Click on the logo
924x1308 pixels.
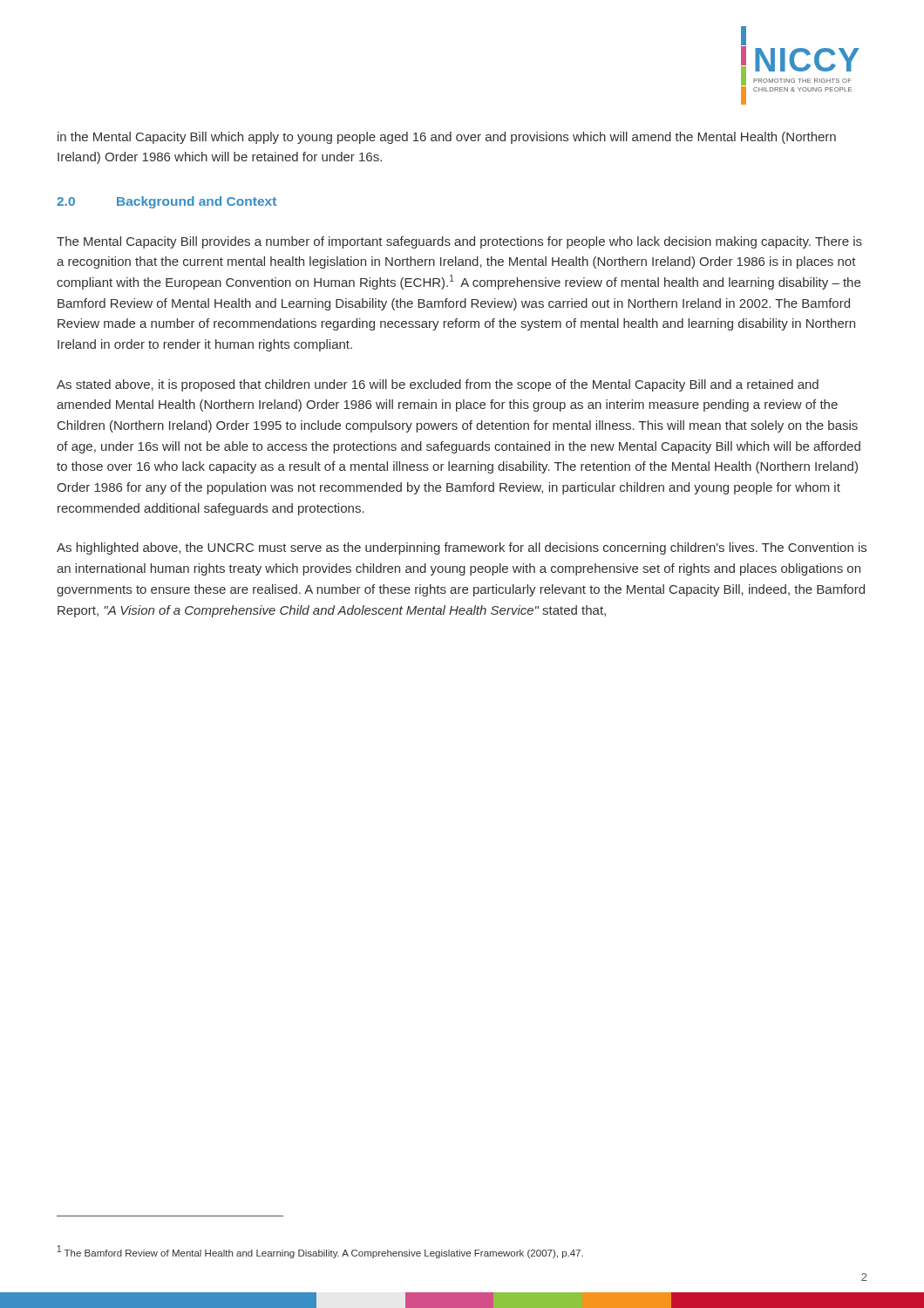pos(811,65)
